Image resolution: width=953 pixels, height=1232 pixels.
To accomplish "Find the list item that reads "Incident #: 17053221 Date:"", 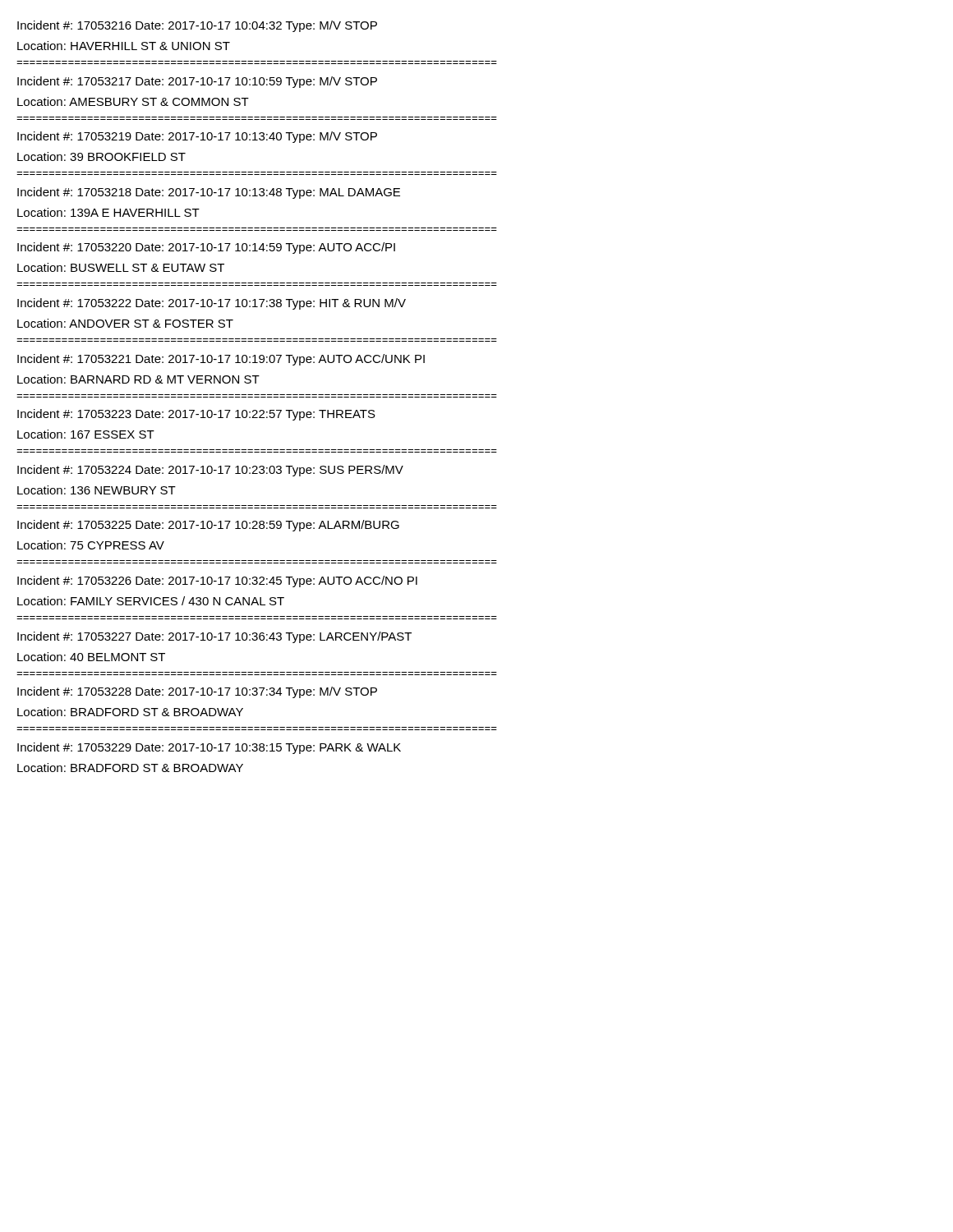I will click(221, 360).
